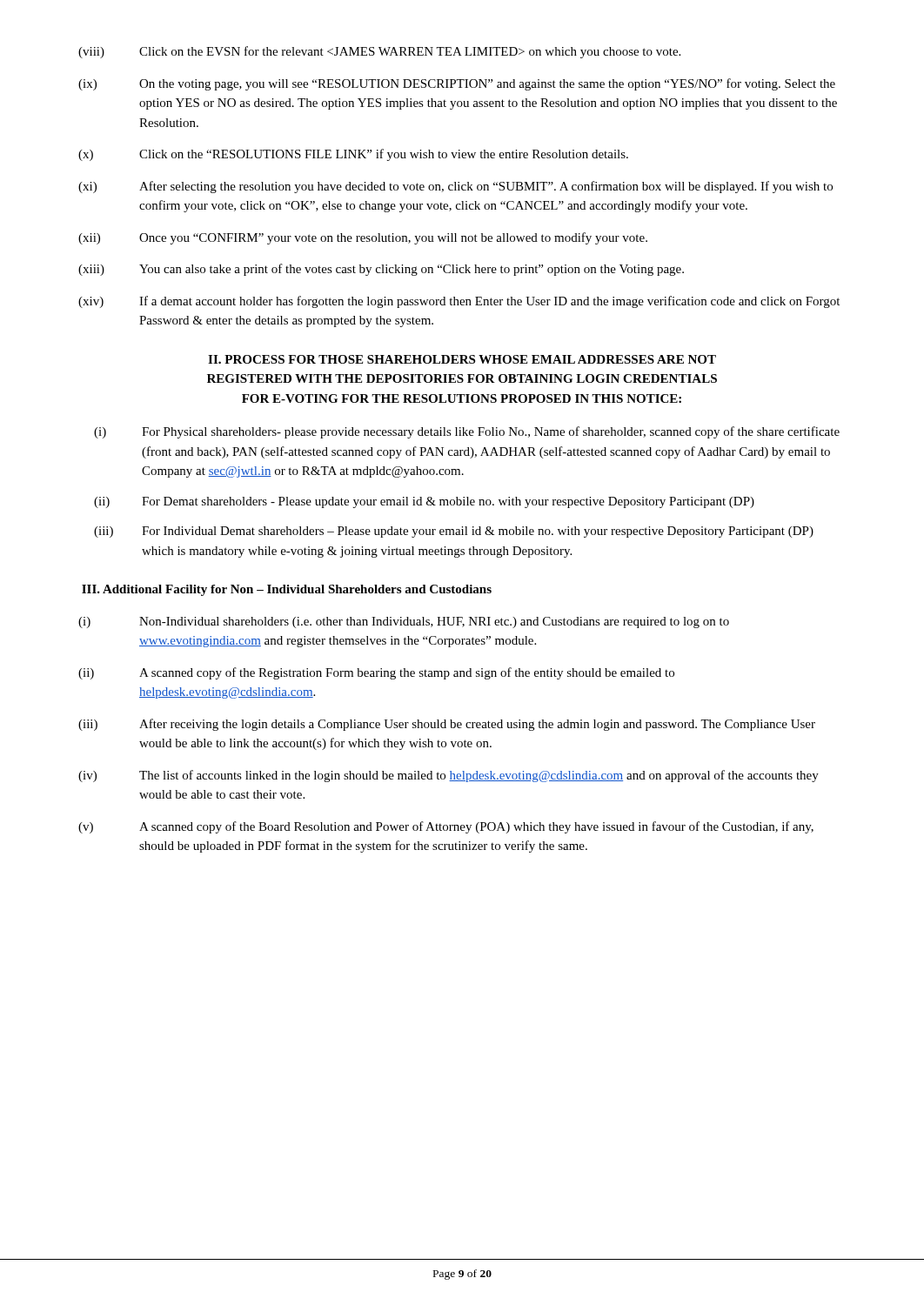Screen dimensions: 1305x924
Task: Point to the passage starting "(xiv) If a demat account holder has"
Action: point(462,311)
